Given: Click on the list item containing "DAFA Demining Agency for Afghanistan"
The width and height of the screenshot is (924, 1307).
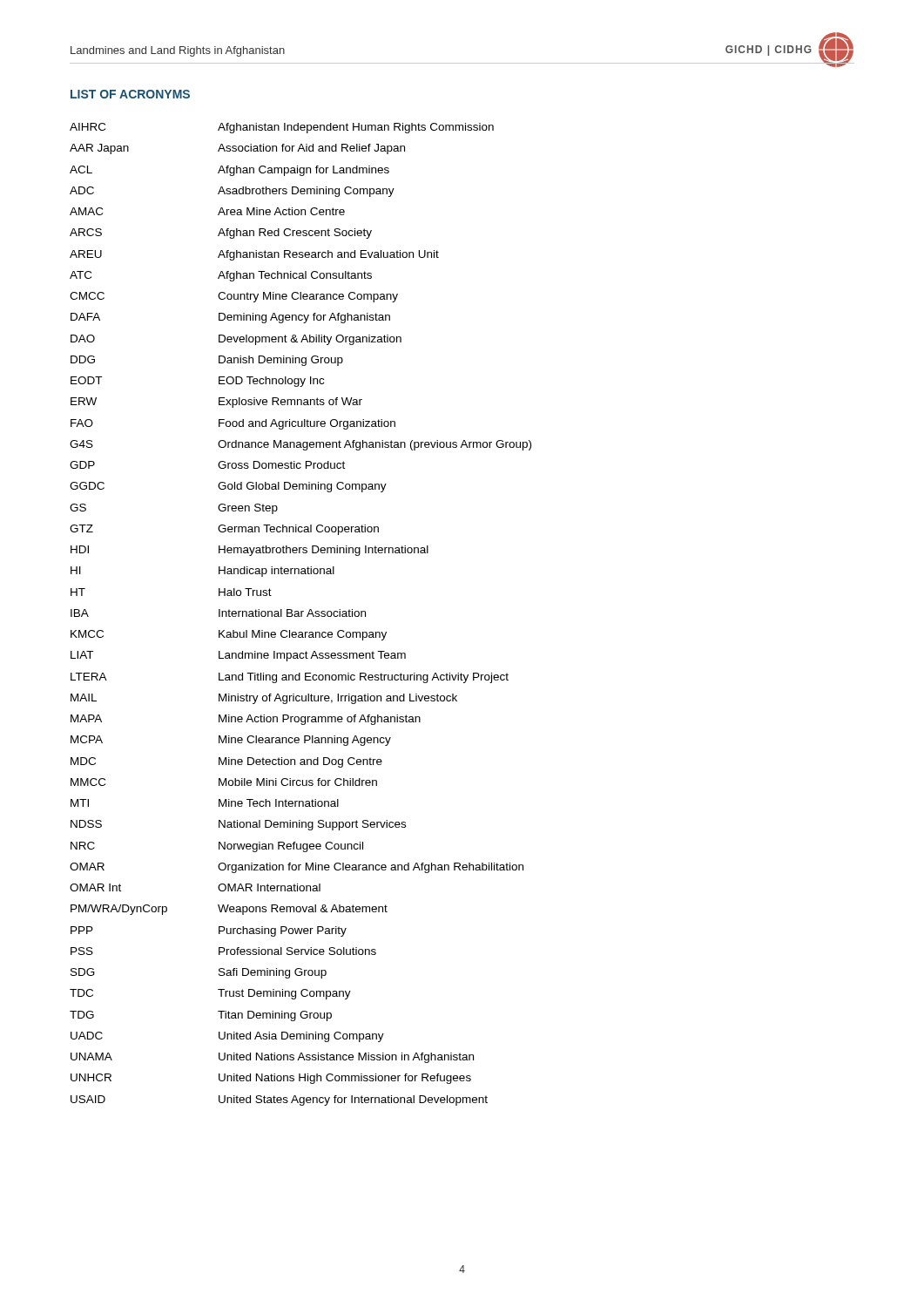Looking at the screenshot, I should coord(230,318).
